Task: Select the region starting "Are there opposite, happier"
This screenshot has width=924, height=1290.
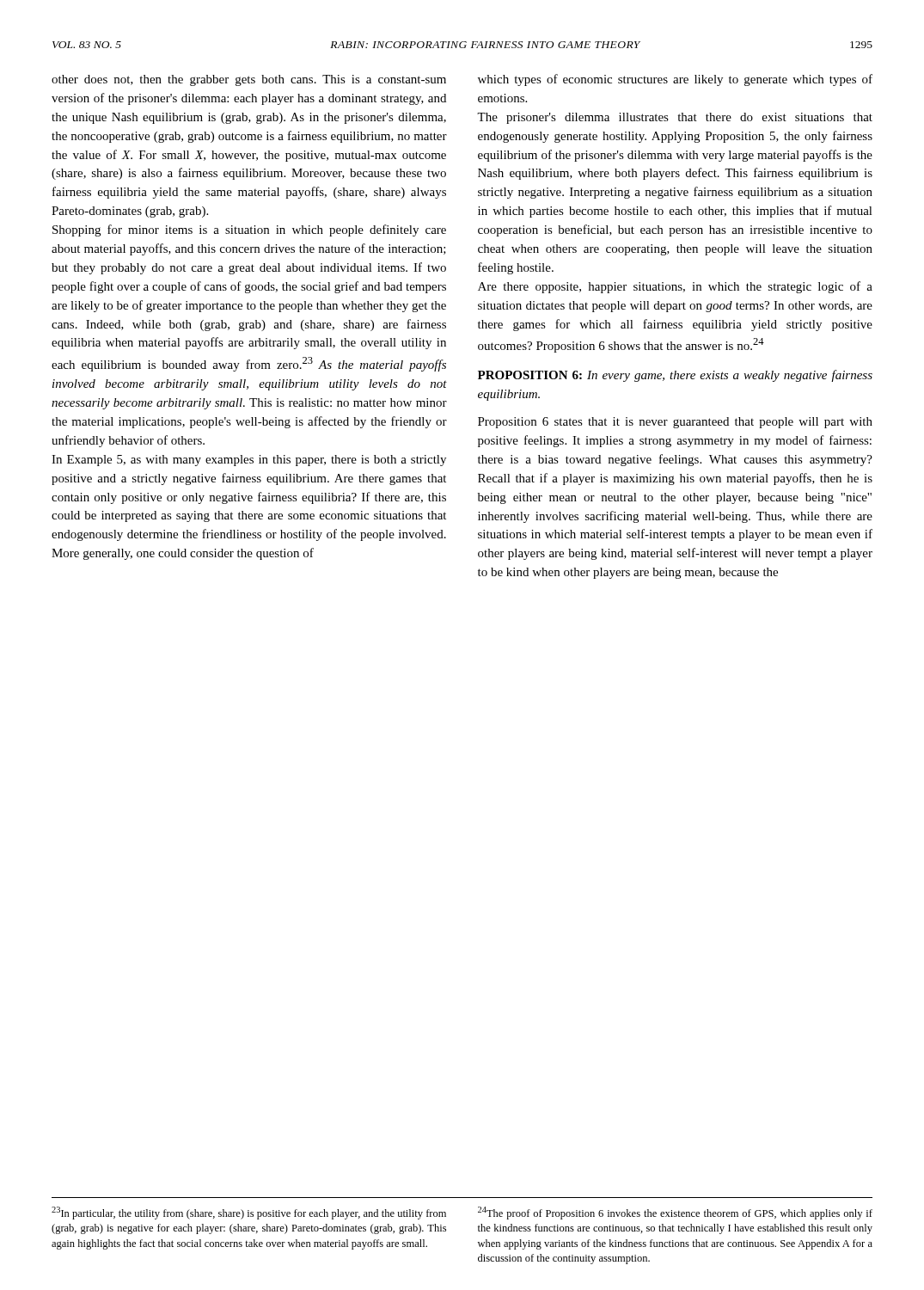Action: [675, 317]
